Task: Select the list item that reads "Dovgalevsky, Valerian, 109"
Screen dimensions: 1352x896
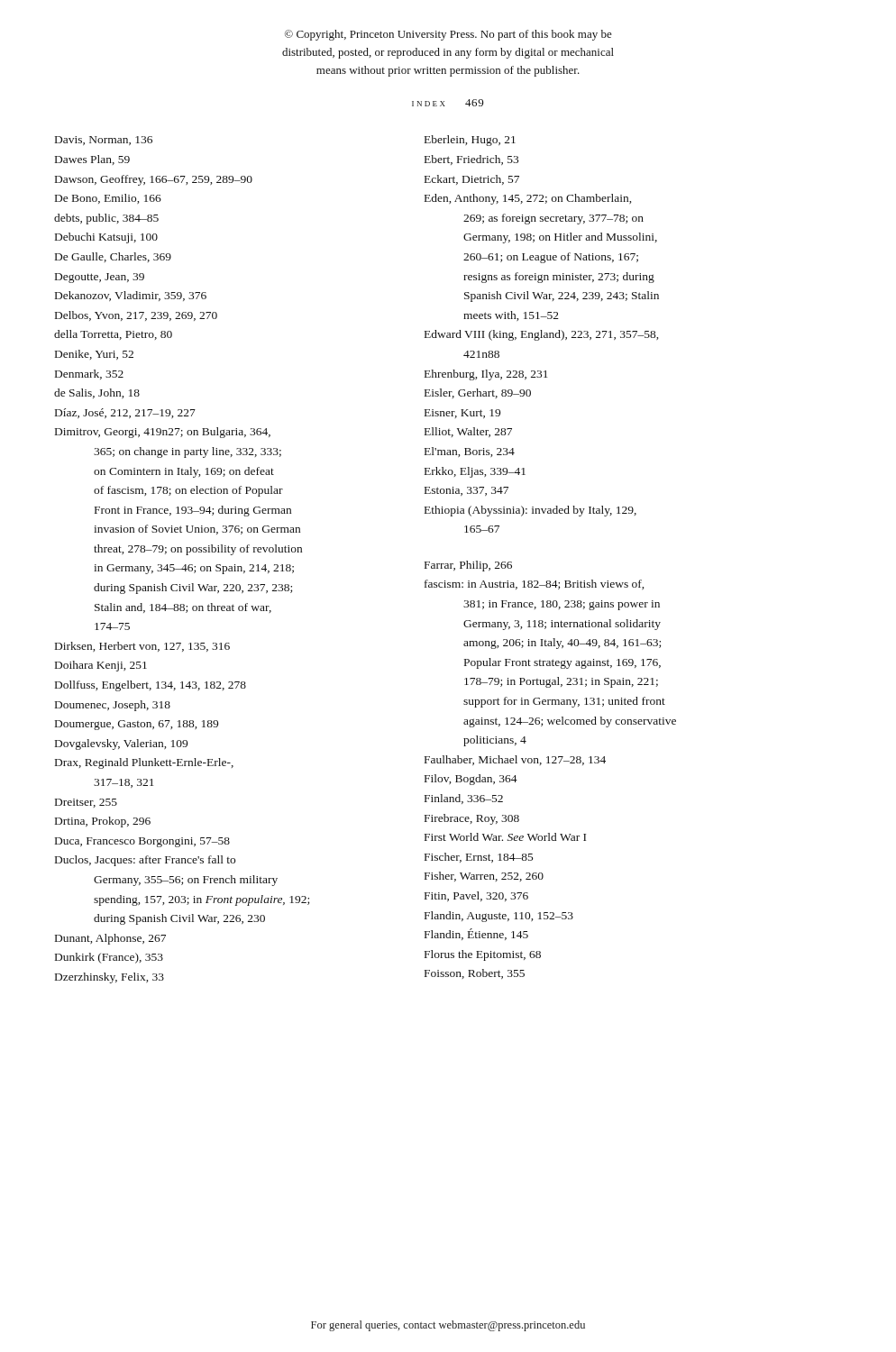Action: (x=121, y=743)
